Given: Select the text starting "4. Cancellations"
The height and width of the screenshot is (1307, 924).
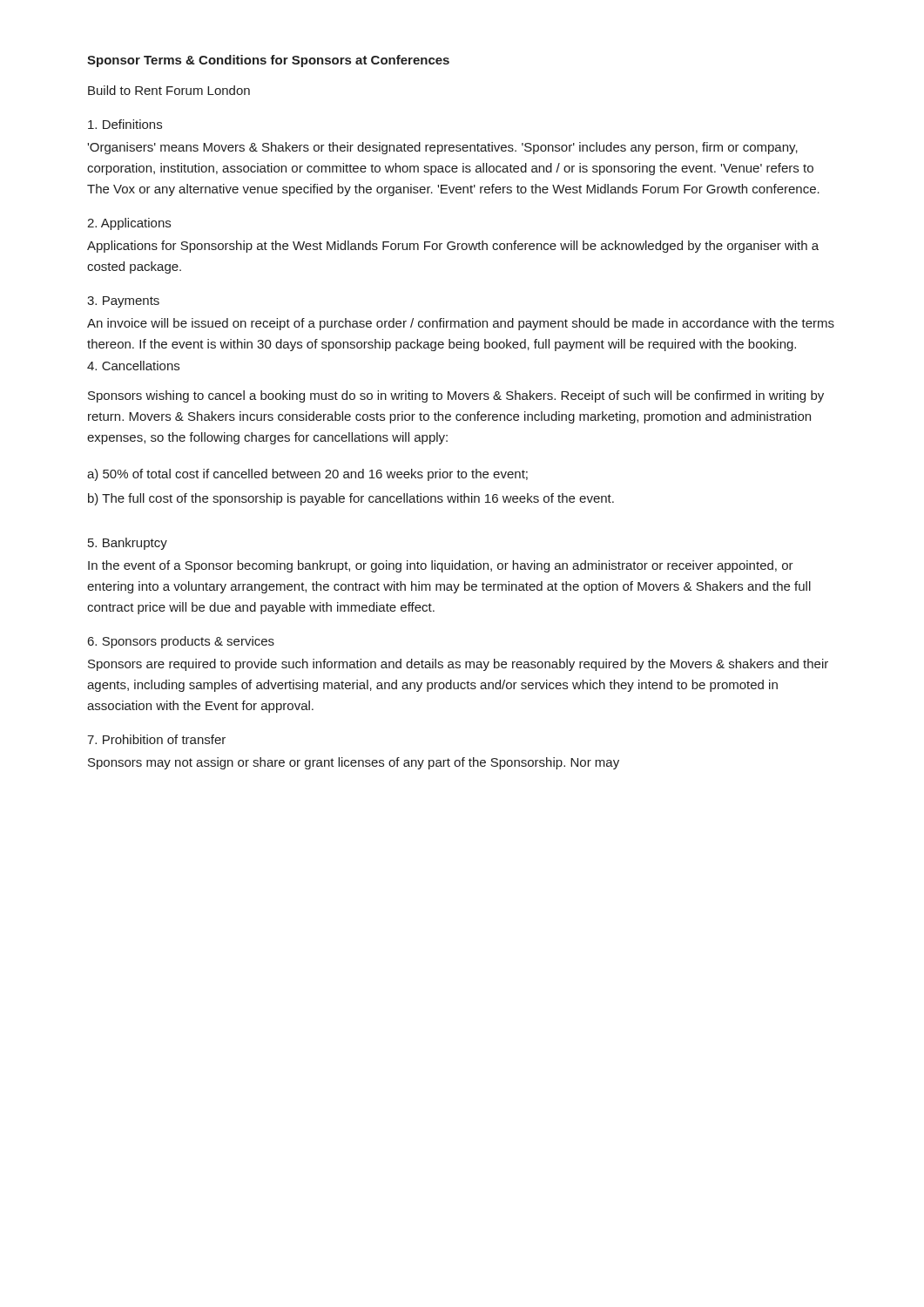Looking at the screenshot, I should tap(134, 366).
